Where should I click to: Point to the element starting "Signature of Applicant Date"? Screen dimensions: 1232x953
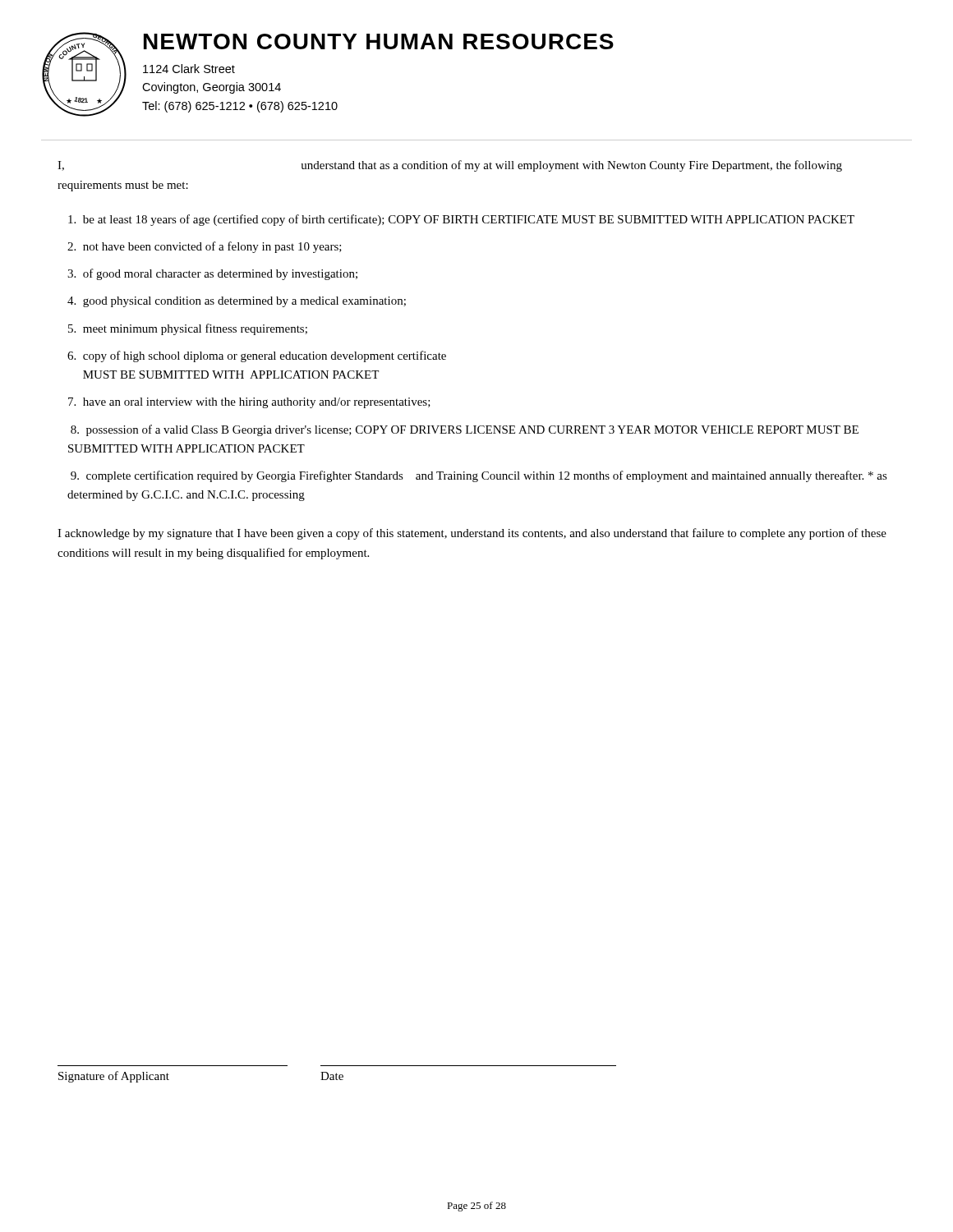[476, 1067]
